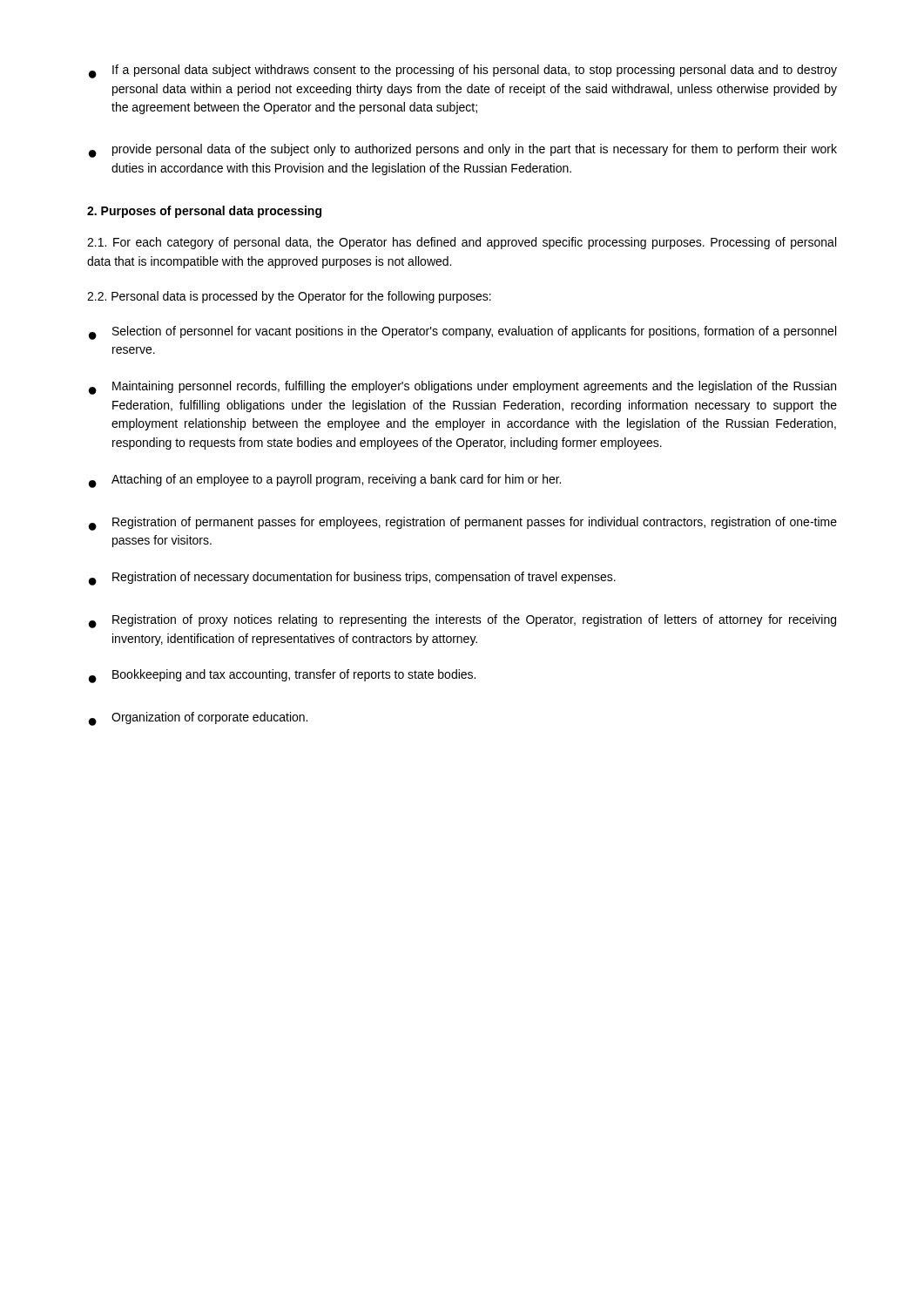Viewport: 924px width, 1307px height.
Task: Point to the region starting "2. Personal data is processed by the"
Action: (289, 296)
